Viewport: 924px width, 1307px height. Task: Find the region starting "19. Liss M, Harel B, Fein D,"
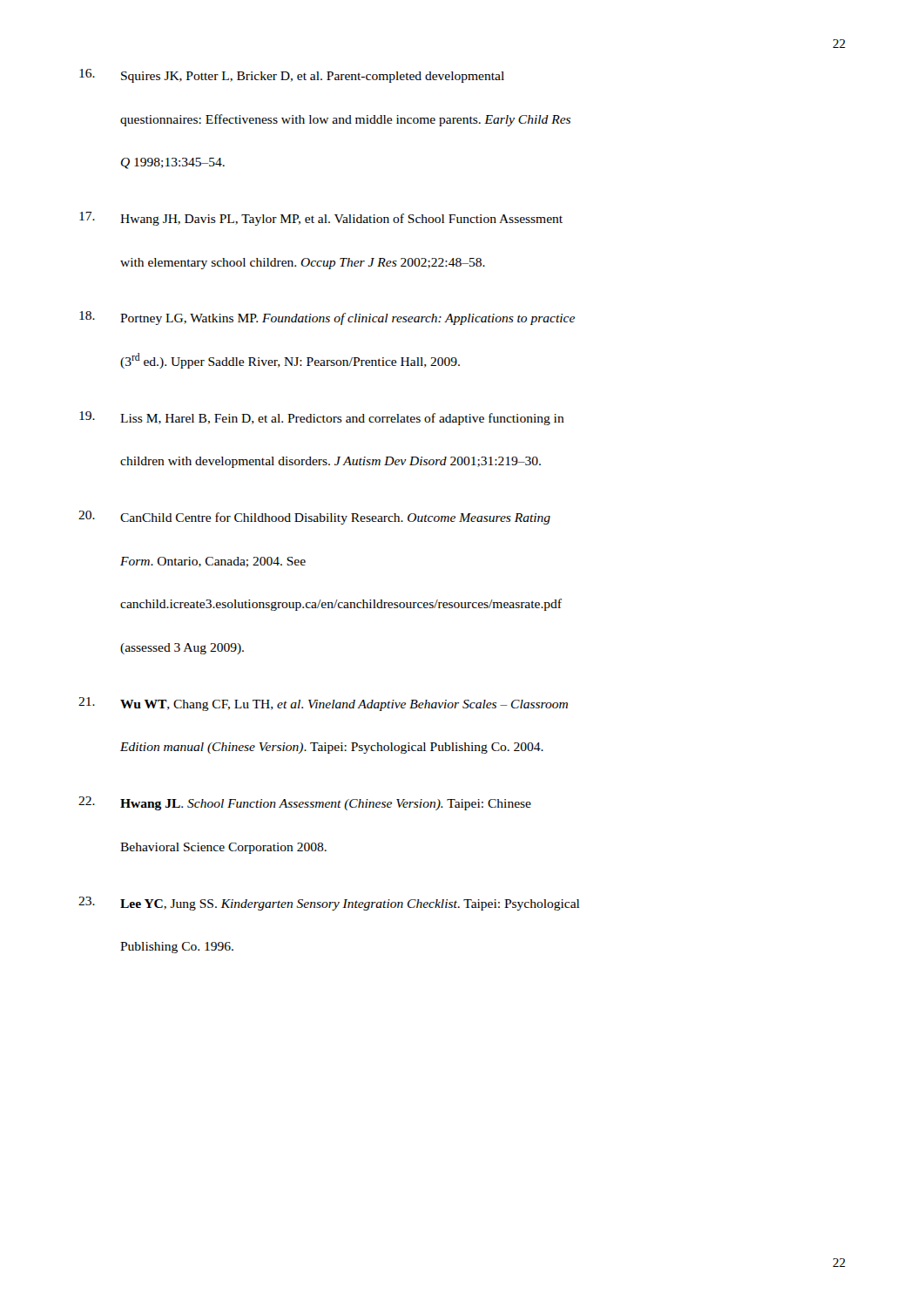(462, 450)
